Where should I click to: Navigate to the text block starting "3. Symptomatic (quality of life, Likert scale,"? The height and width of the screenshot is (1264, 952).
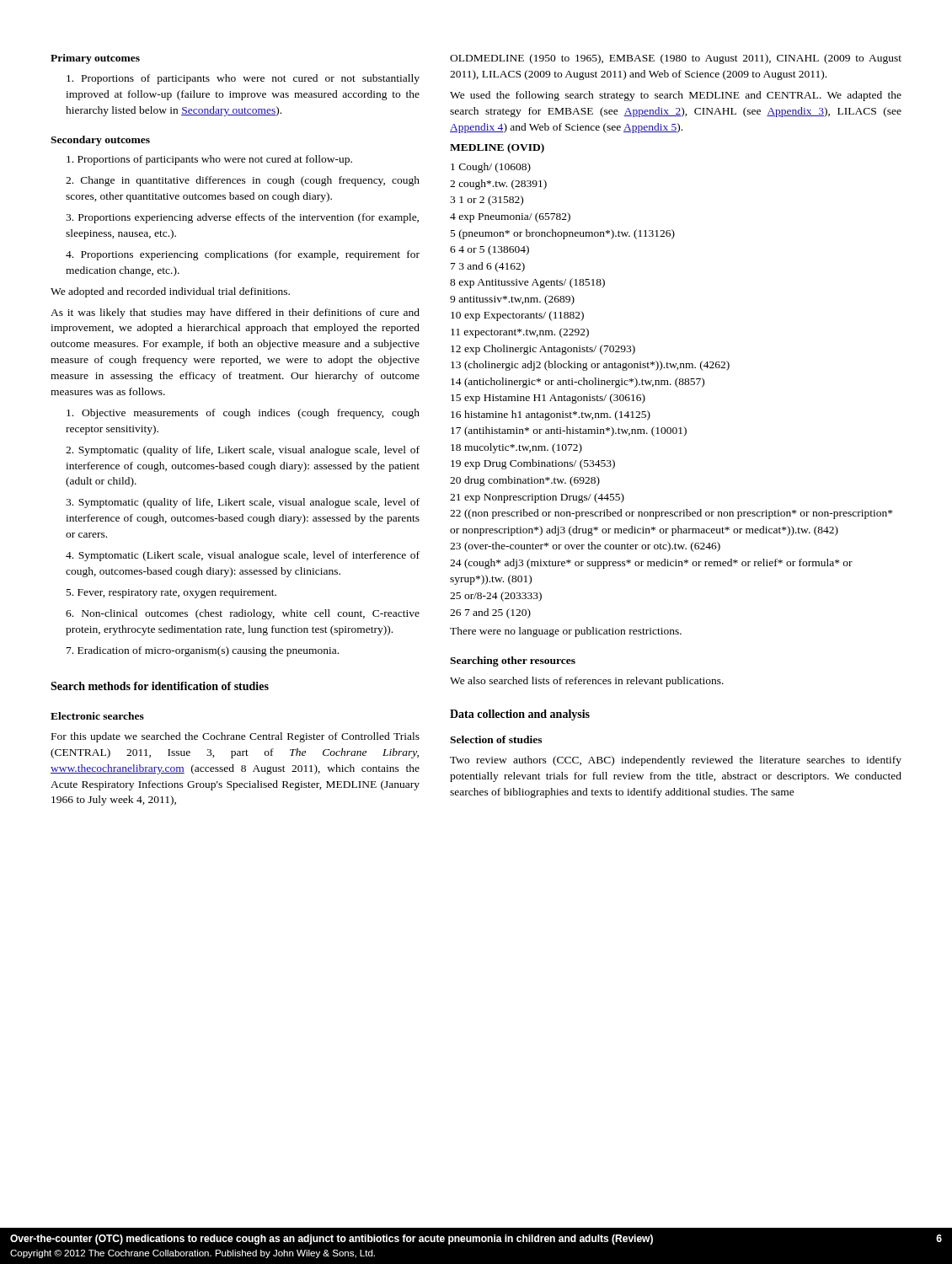(x=243, y=518)
